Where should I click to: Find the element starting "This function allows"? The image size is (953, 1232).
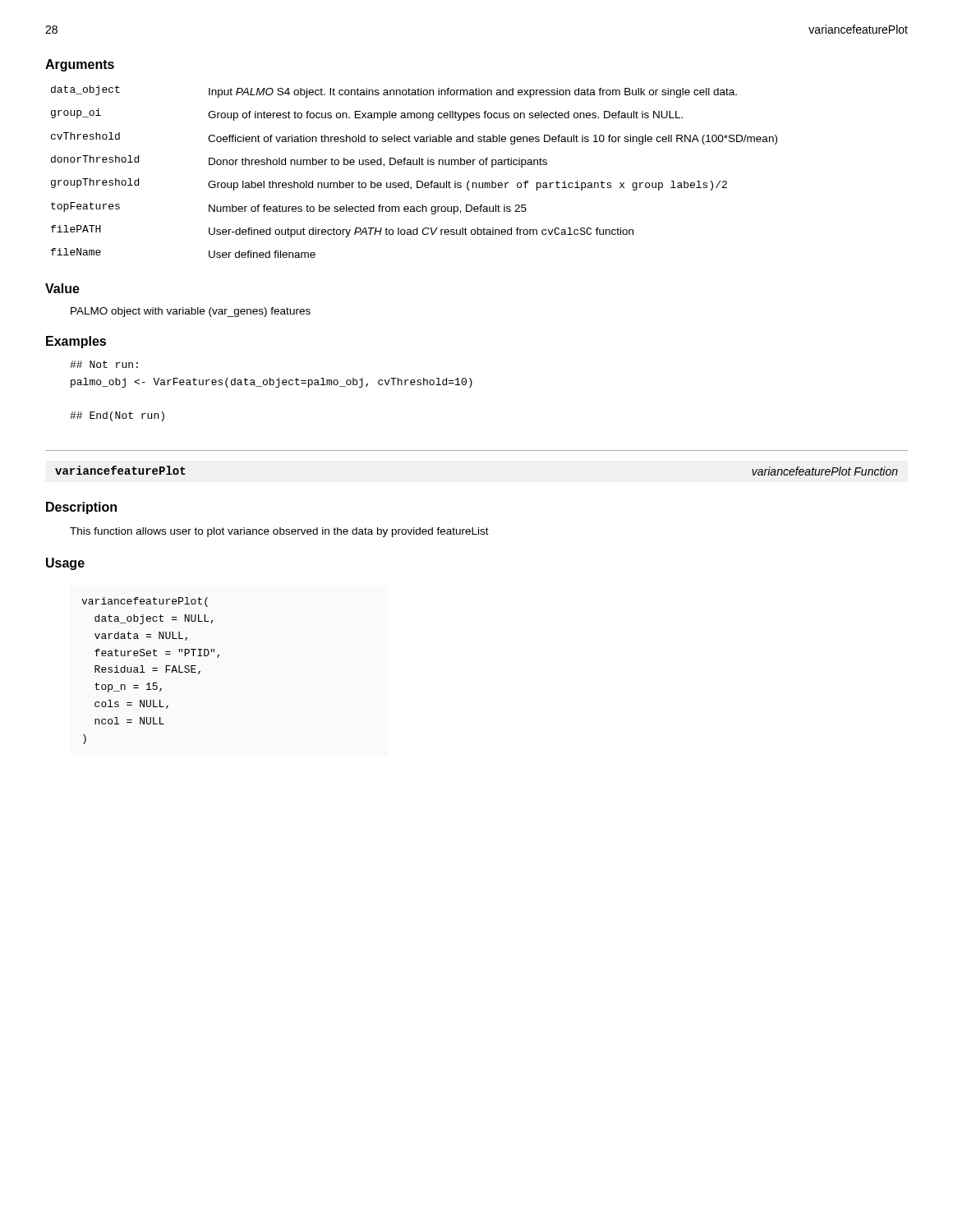(x=279, y=531)
